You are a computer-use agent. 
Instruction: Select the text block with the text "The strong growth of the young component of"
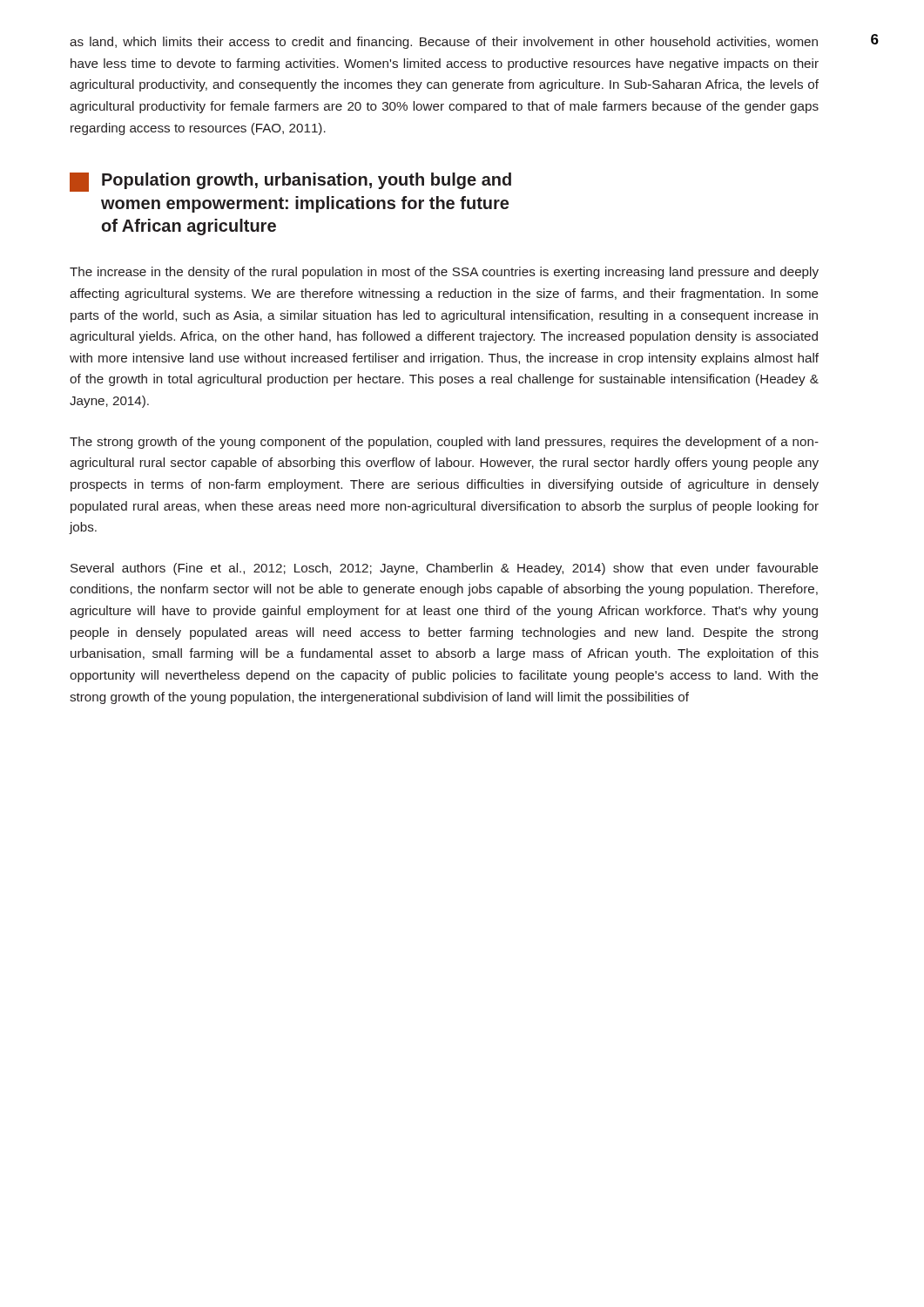[444, 484]
